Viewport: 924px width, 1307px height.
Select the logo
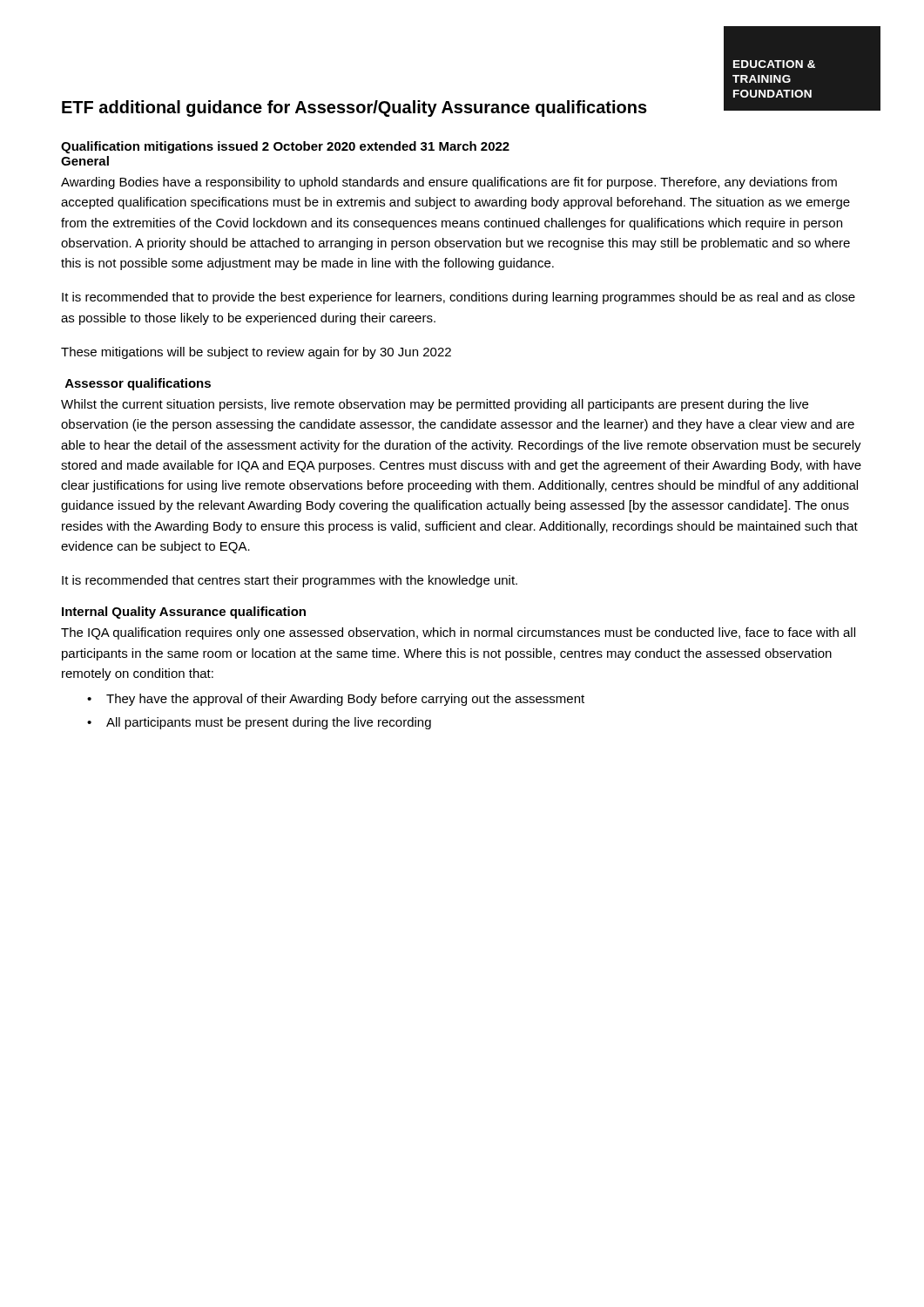802,68
